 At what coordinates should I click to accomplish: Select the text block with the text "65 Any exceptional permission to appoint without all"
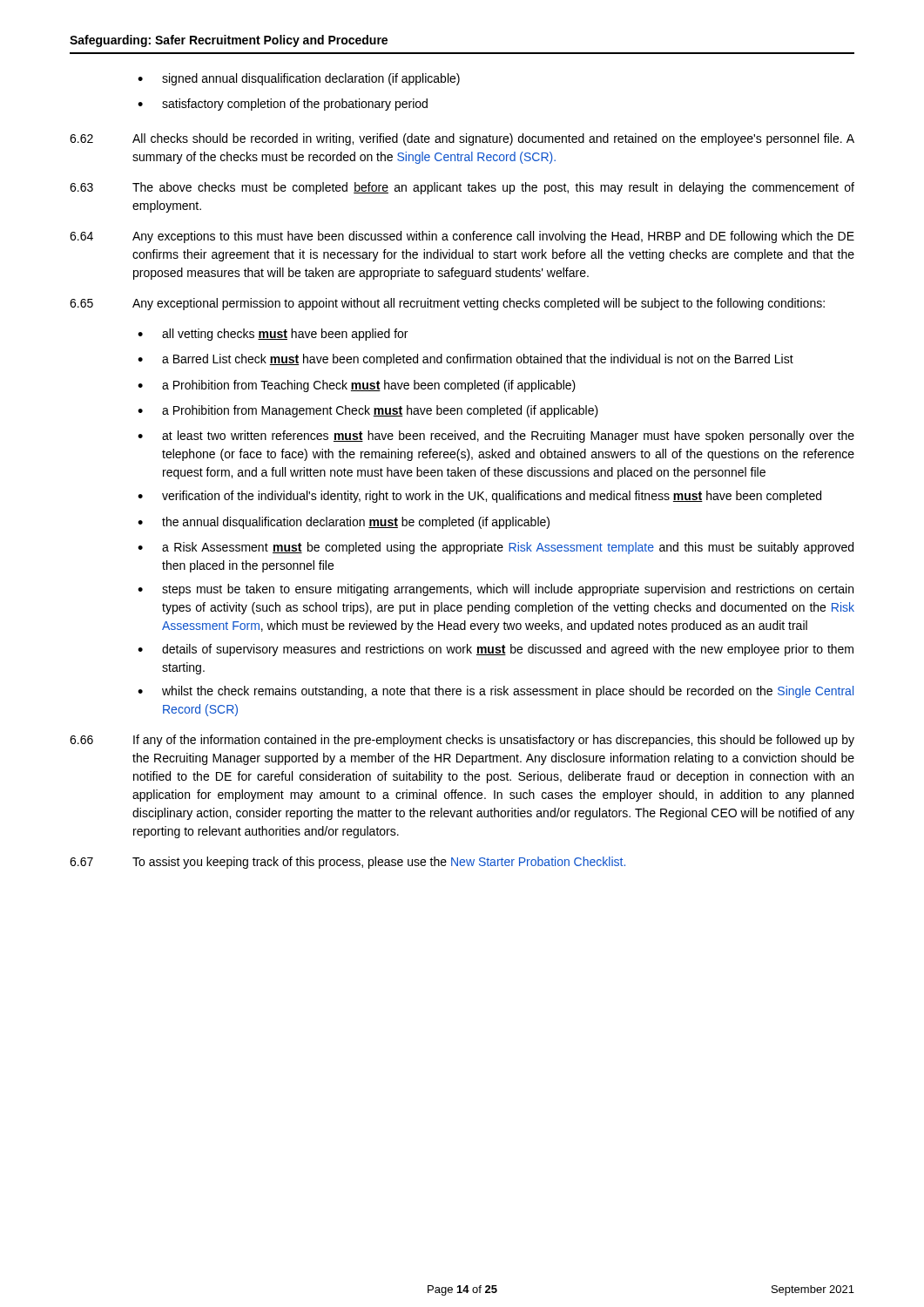pyautogui.click(x=462, y=303)
